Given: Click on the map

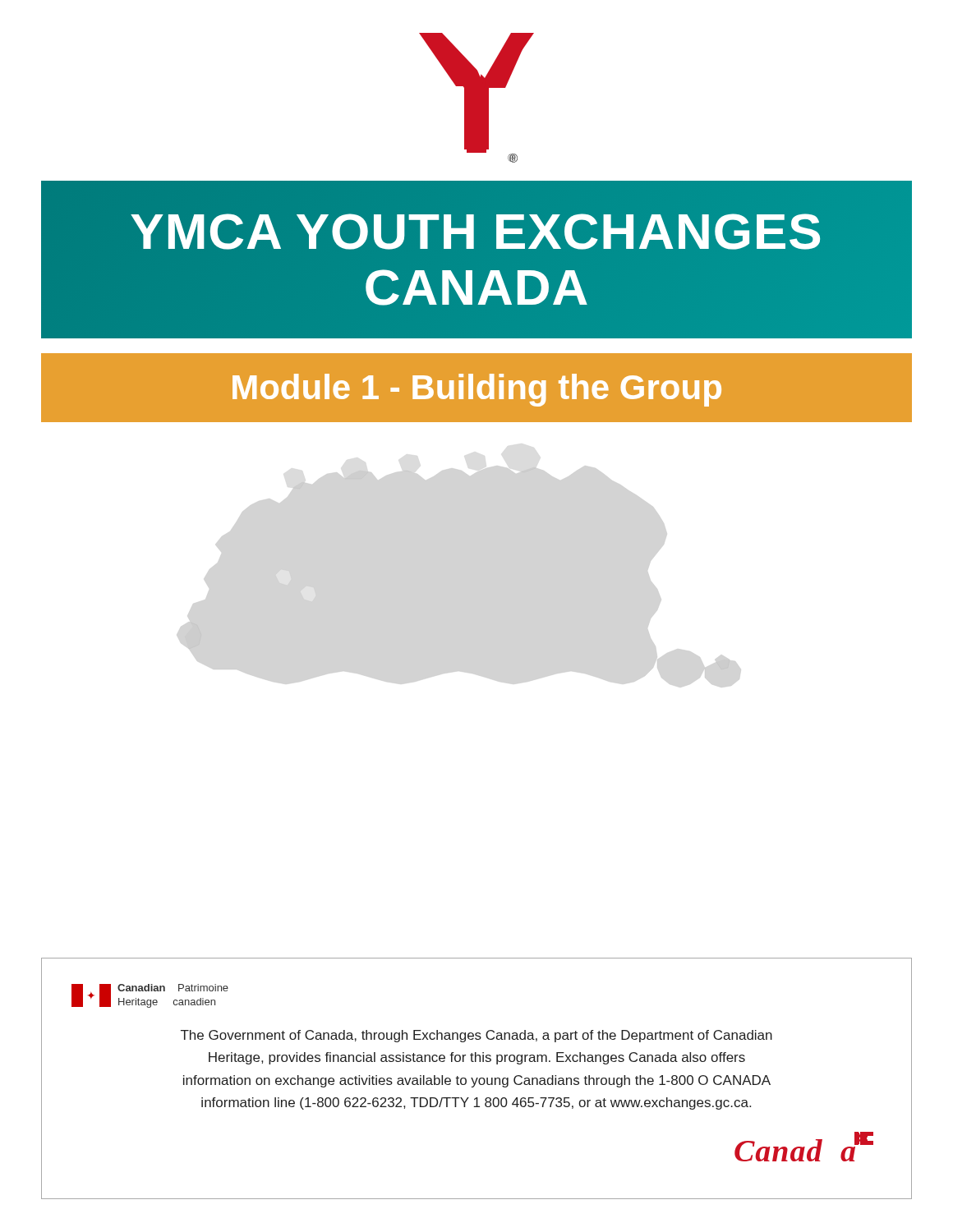Looking at the screenshot, I should tap(476, 600).
